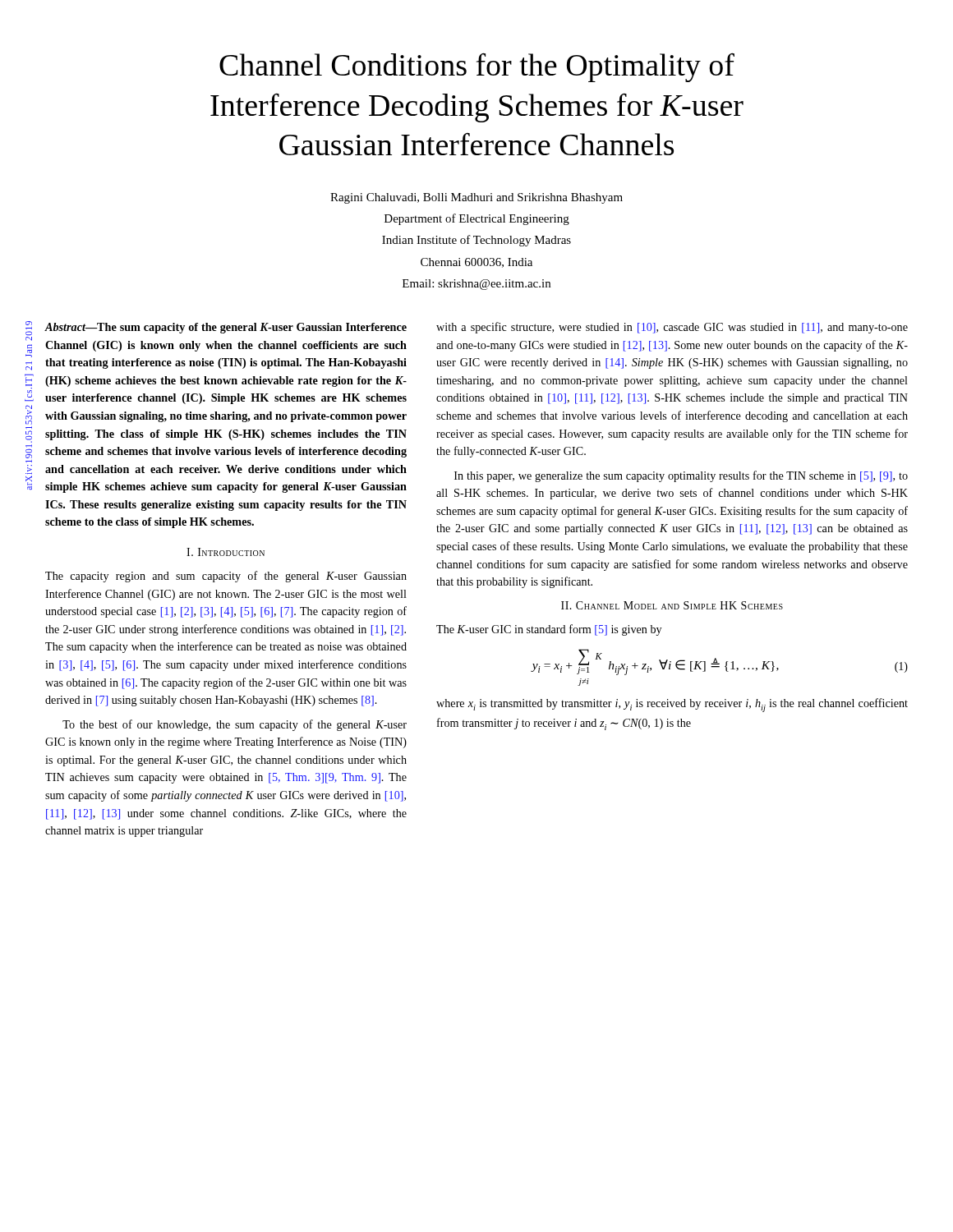Select the text block containing "The K-user GIC in"
953x1232 pixels.
coord(672,630)
